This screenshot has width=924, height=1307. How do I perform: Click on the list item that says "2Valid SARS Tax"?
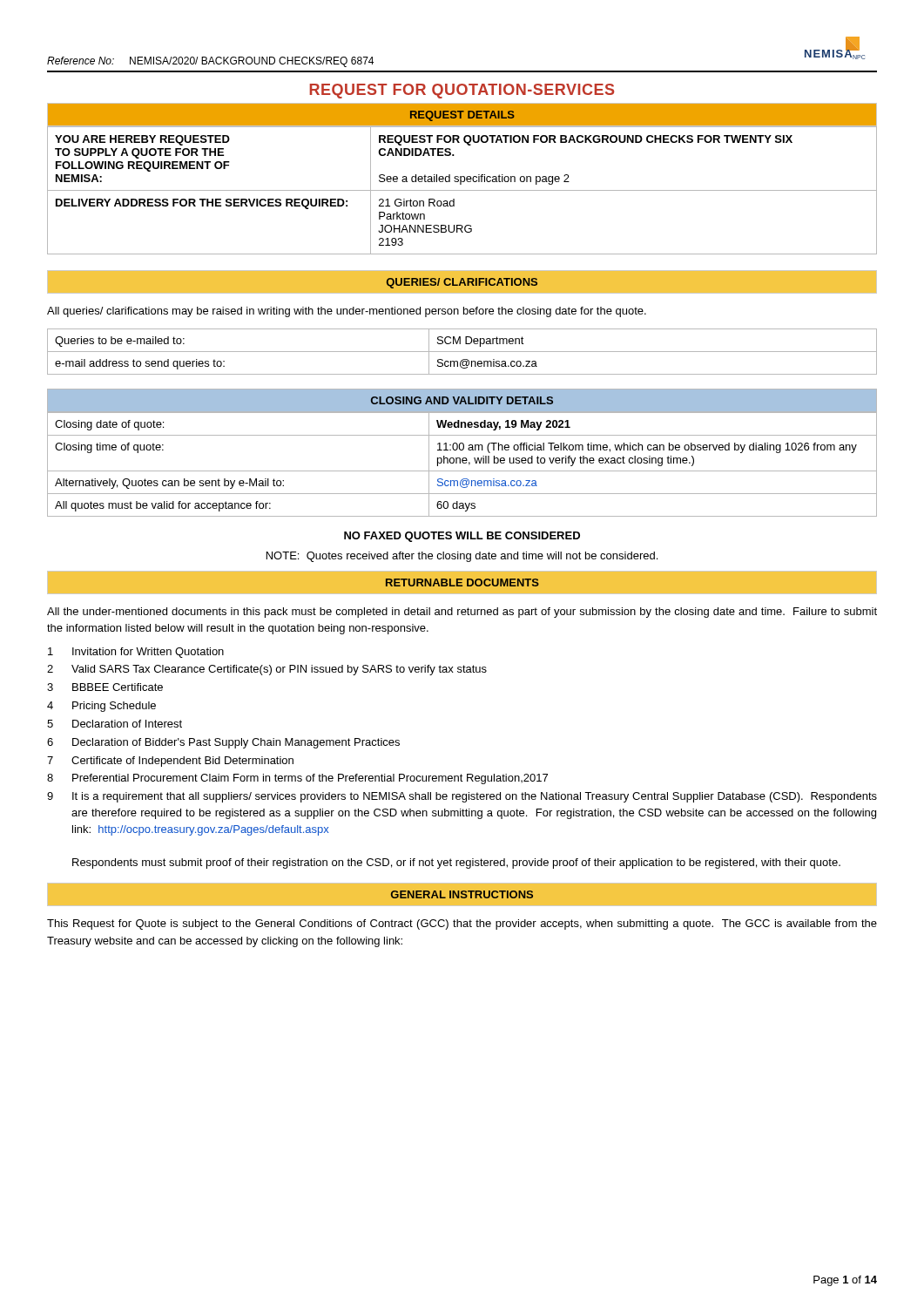pyautogui.click(x=462, y=670)
